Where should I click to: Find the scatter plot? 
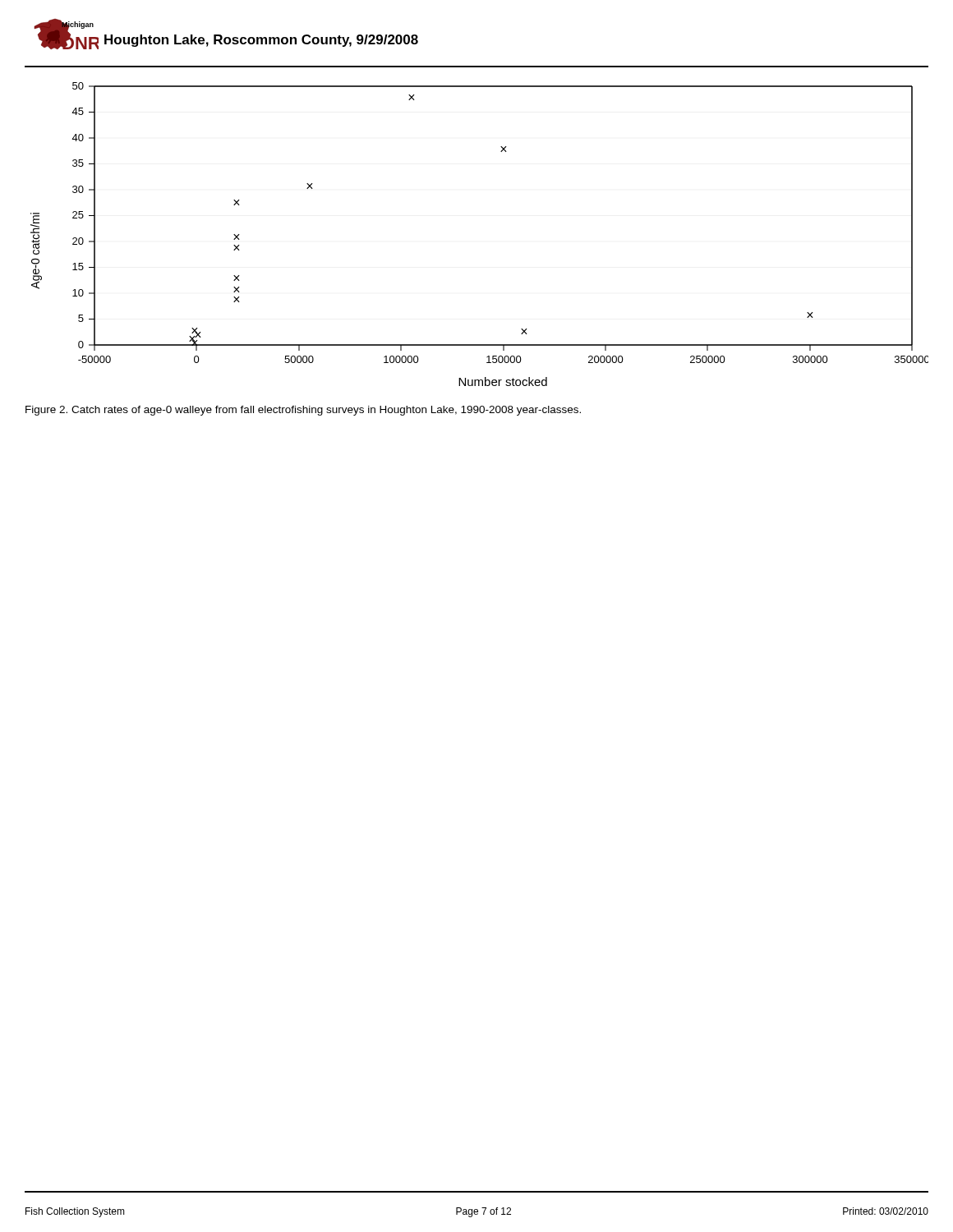[476, 234]
